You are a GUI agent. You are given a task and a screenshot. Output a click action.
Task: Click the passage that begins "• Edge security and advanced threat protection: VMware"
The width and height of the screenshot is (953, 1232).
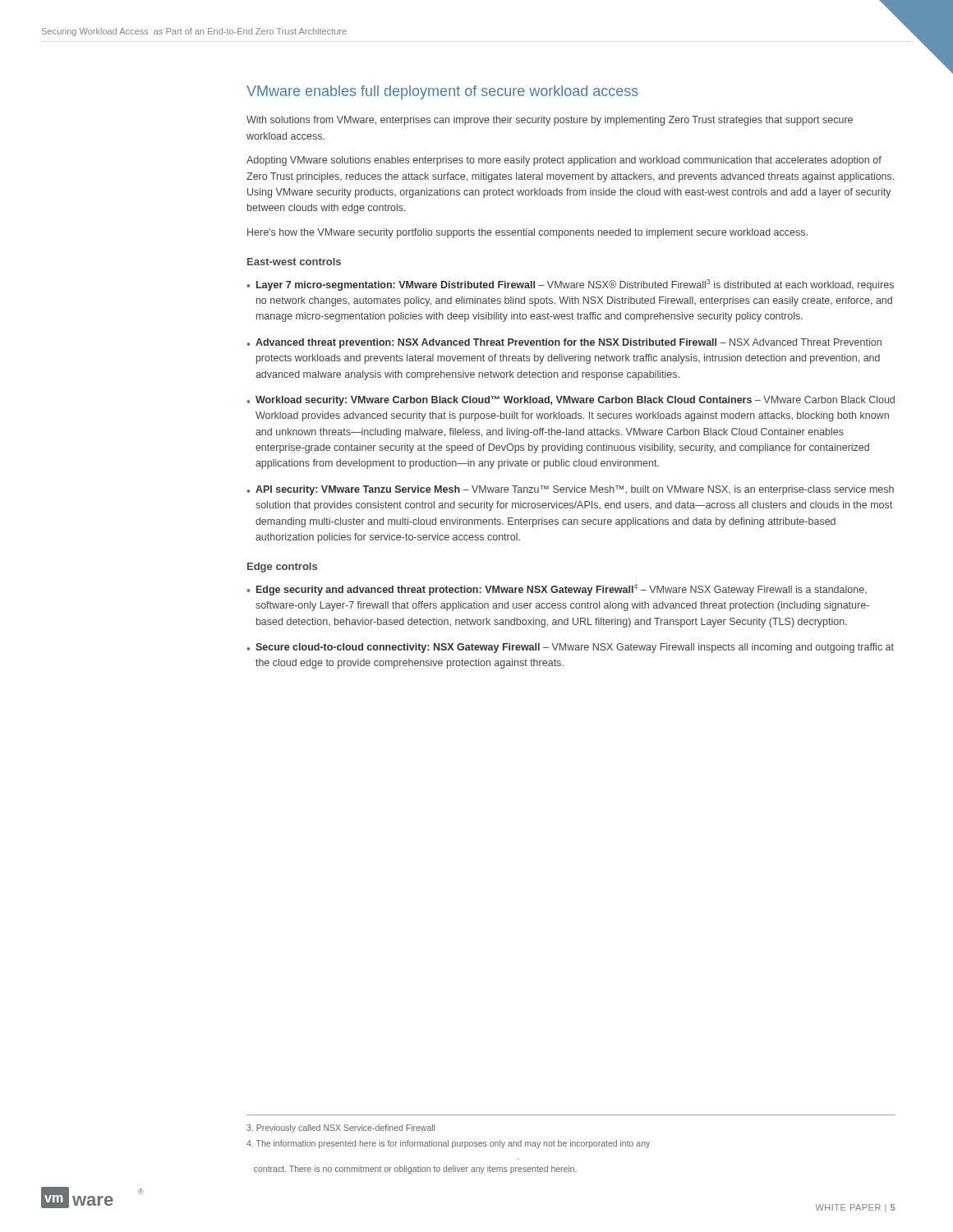tap(571, 606)
